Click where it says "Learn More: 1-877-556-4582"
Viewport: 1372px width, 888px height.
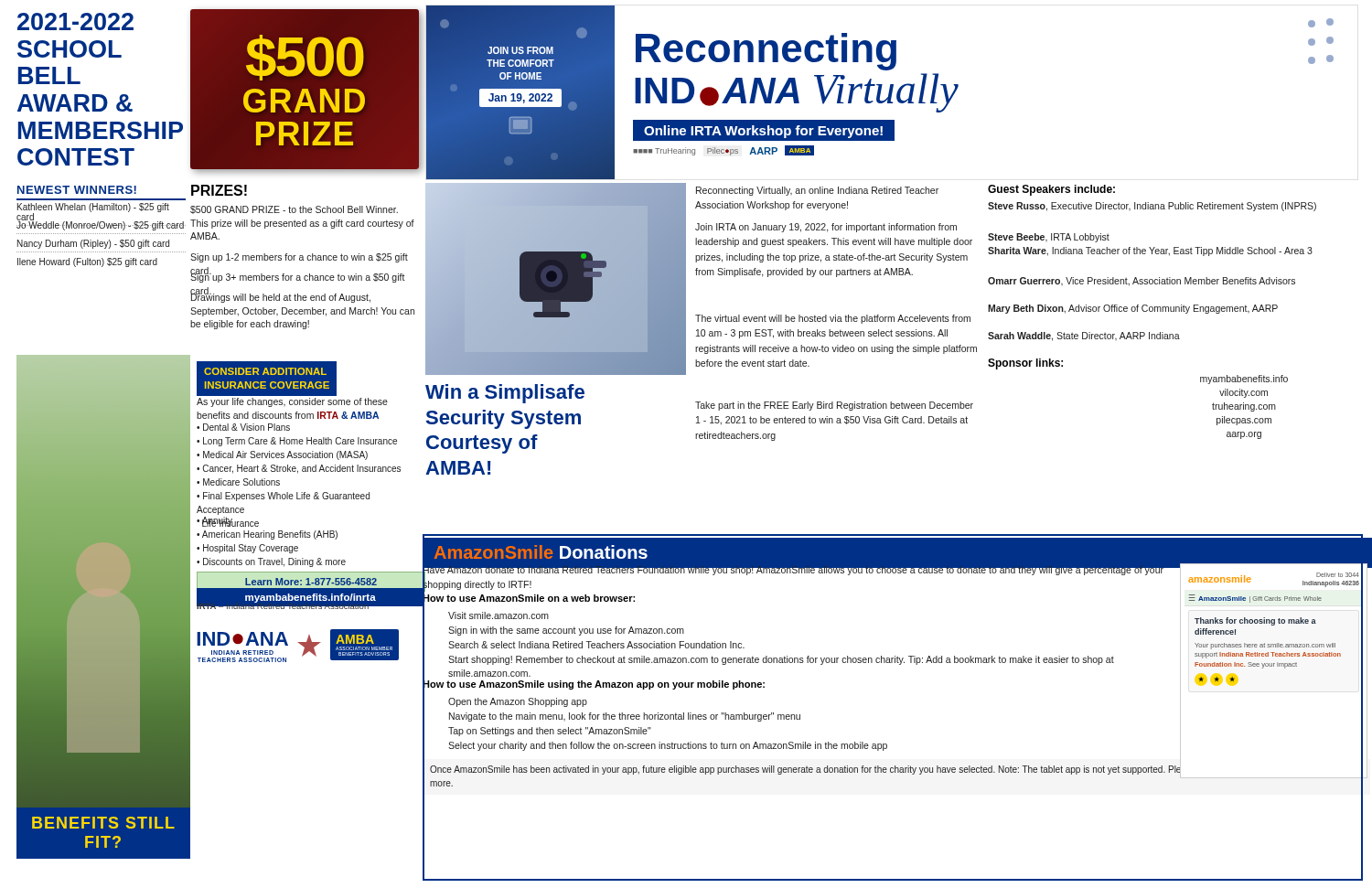tap(311, 582)
